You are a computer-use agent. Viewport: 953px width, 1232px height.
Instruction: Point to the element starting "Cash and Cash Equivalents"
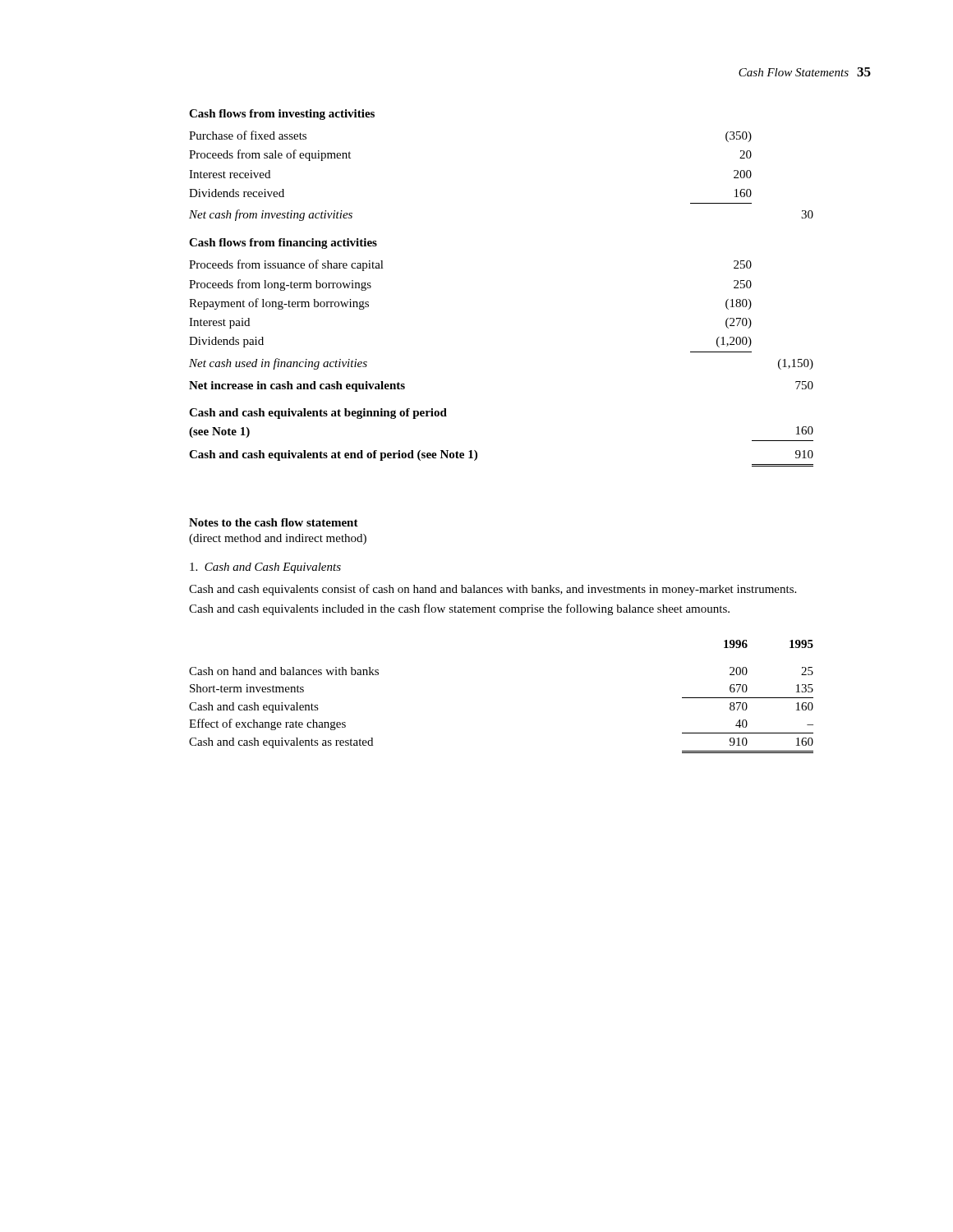click(x=273, y=567)
